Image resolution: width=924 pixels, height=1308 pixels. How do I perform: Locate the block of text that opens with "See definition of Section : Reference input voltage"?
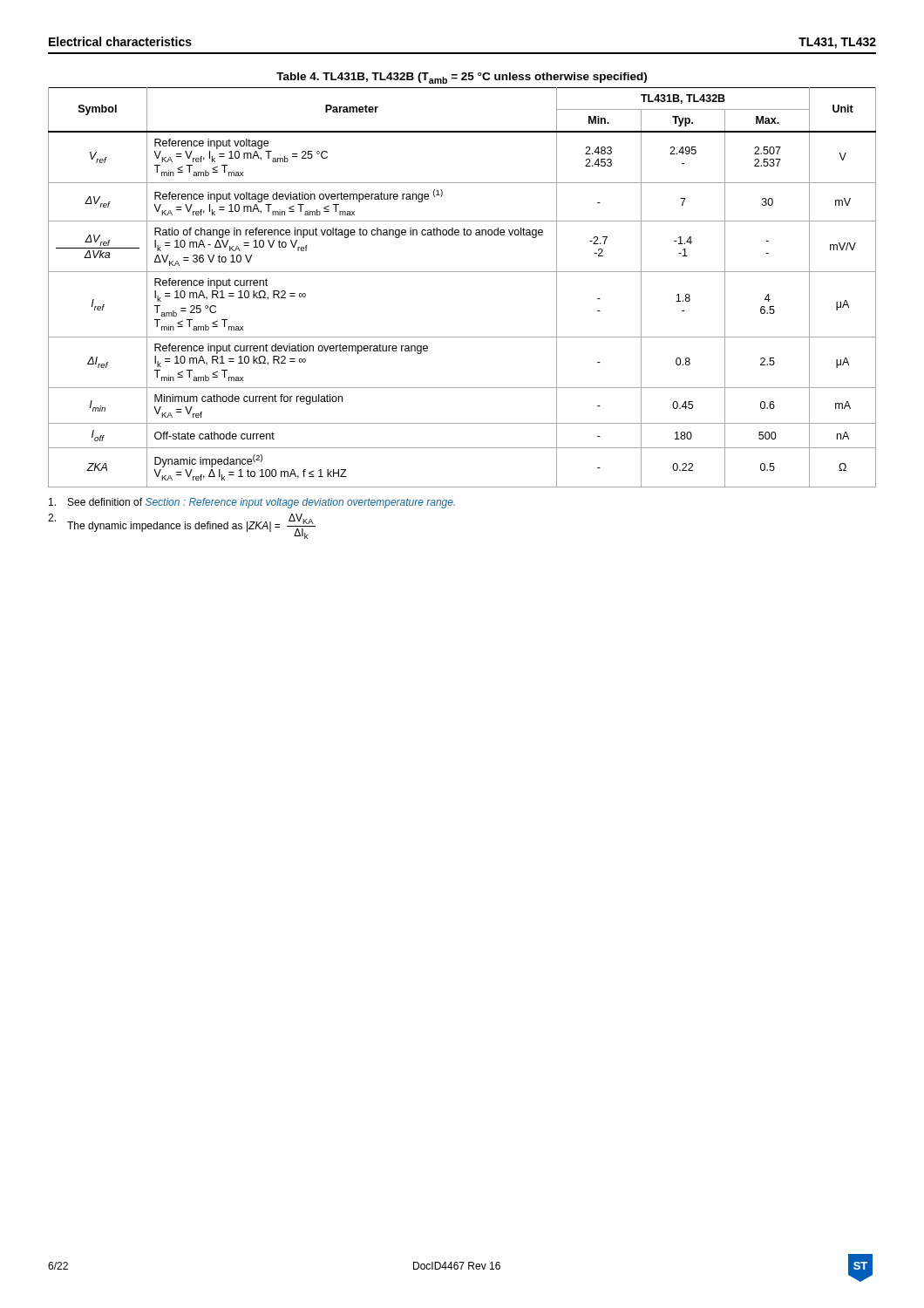point(462,502)
